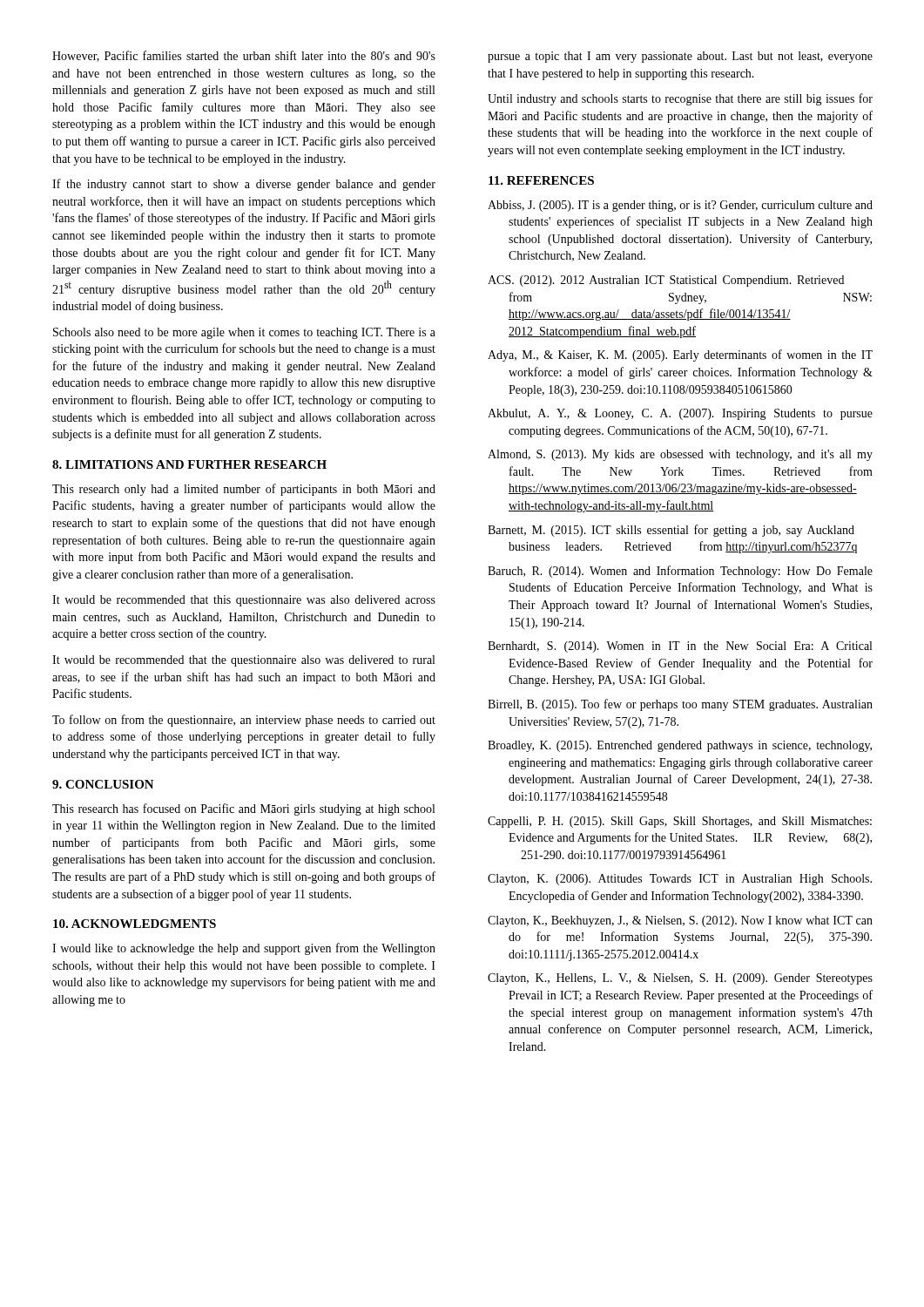Screen dimensions: 1307x924
Task: Find the text starting "However, Pacific families started the"
Action: click(244, 108)
